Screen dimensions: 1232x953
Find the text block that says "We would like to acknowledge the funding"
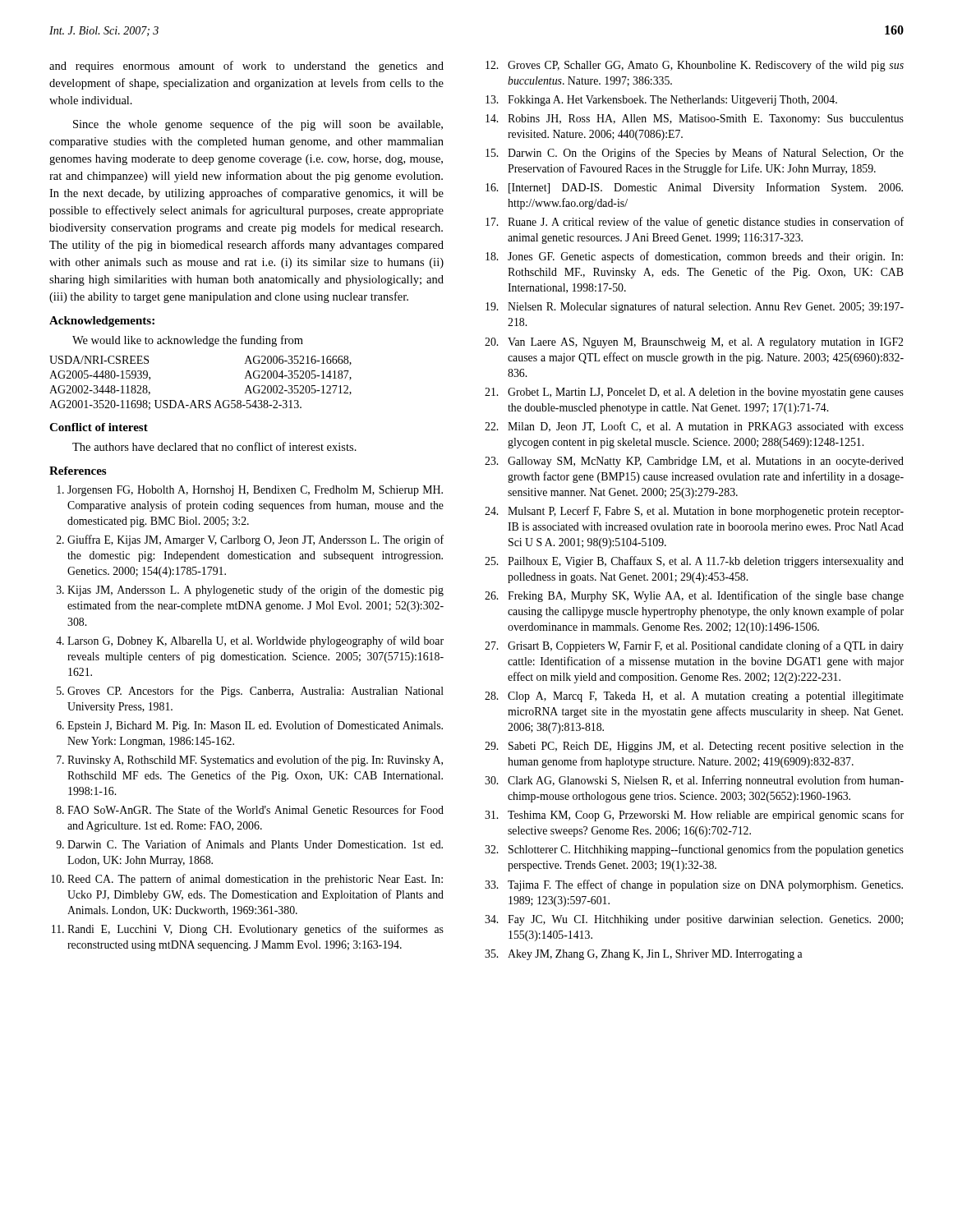[x=246, y=341]
